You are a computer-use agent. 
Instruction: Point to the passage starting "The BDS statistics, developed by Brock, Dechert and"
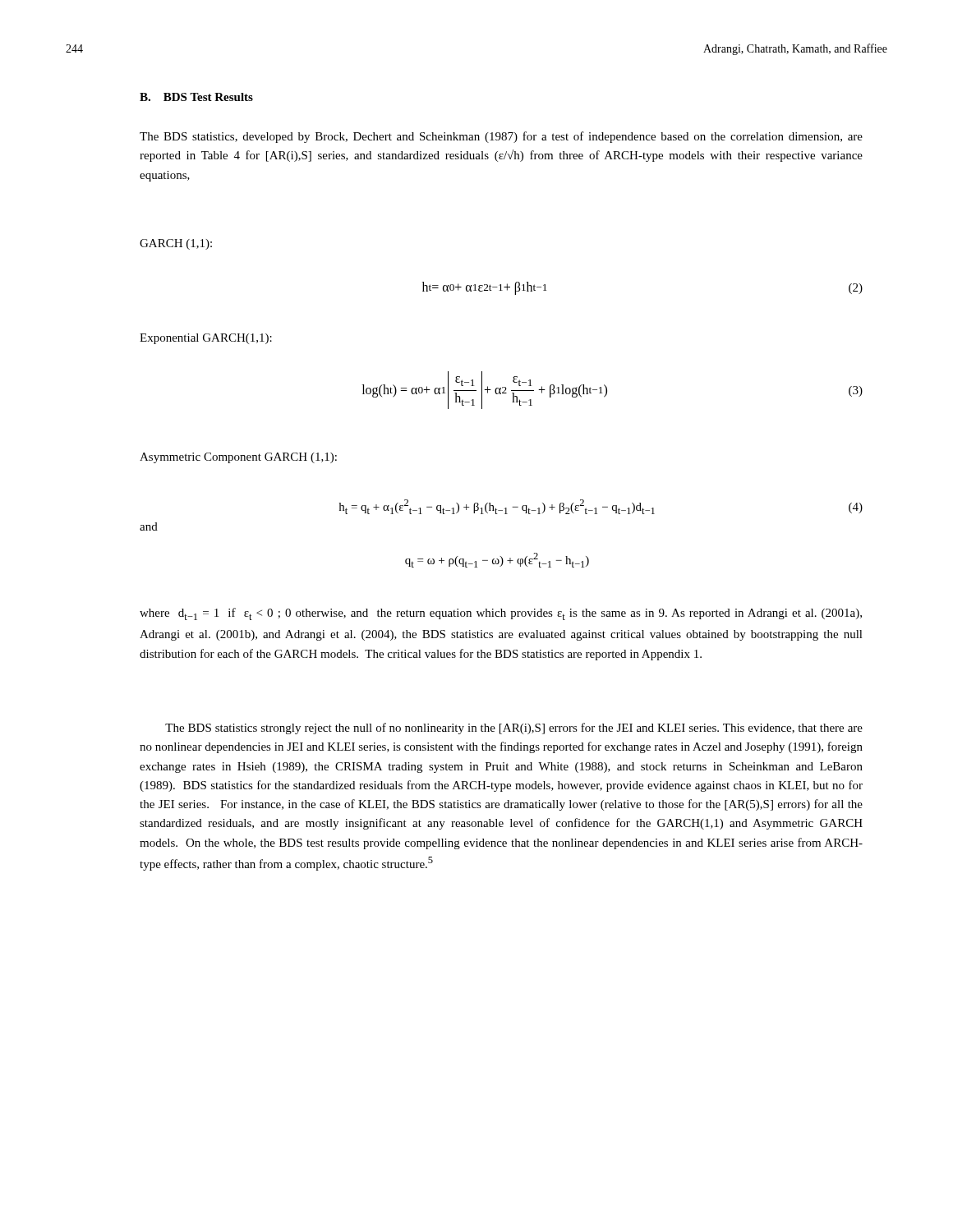coord(501,155)
